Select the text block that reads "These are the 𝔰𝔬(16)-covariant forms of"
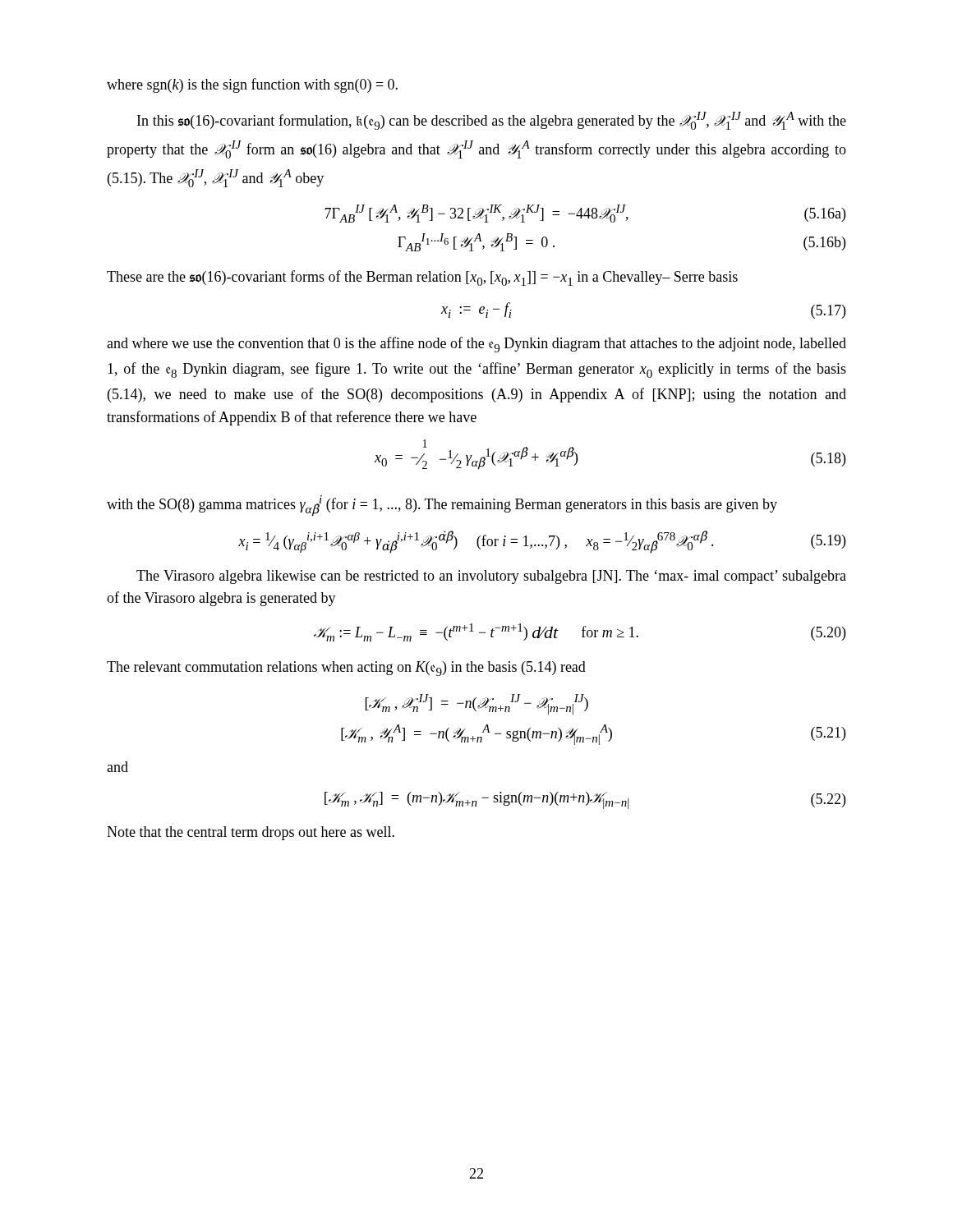This screenshot has height=1232, width=953. [x=476, y=278]
